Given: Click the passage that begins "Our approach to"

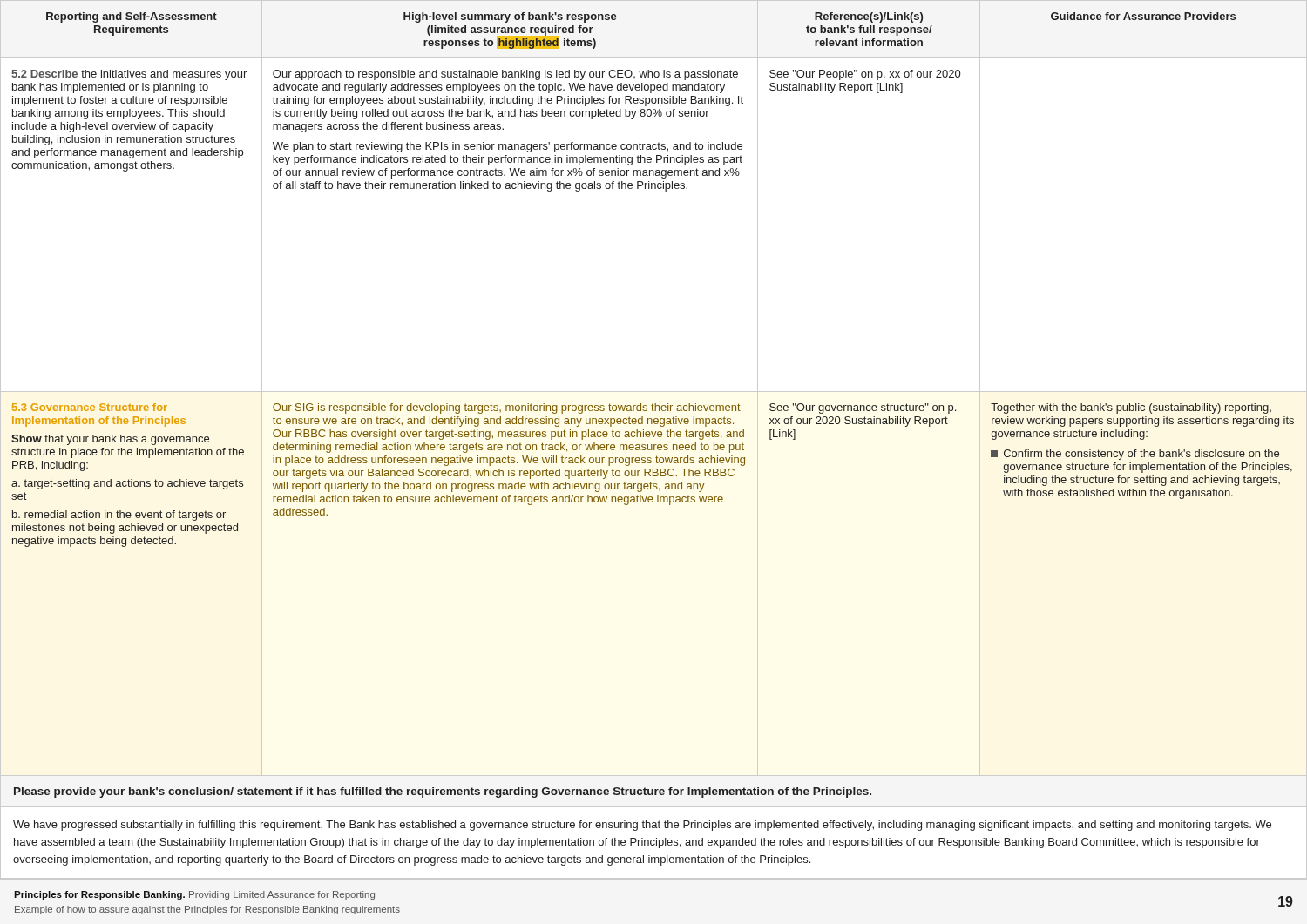Looking at the screenshot, I should tap(510, 129).
